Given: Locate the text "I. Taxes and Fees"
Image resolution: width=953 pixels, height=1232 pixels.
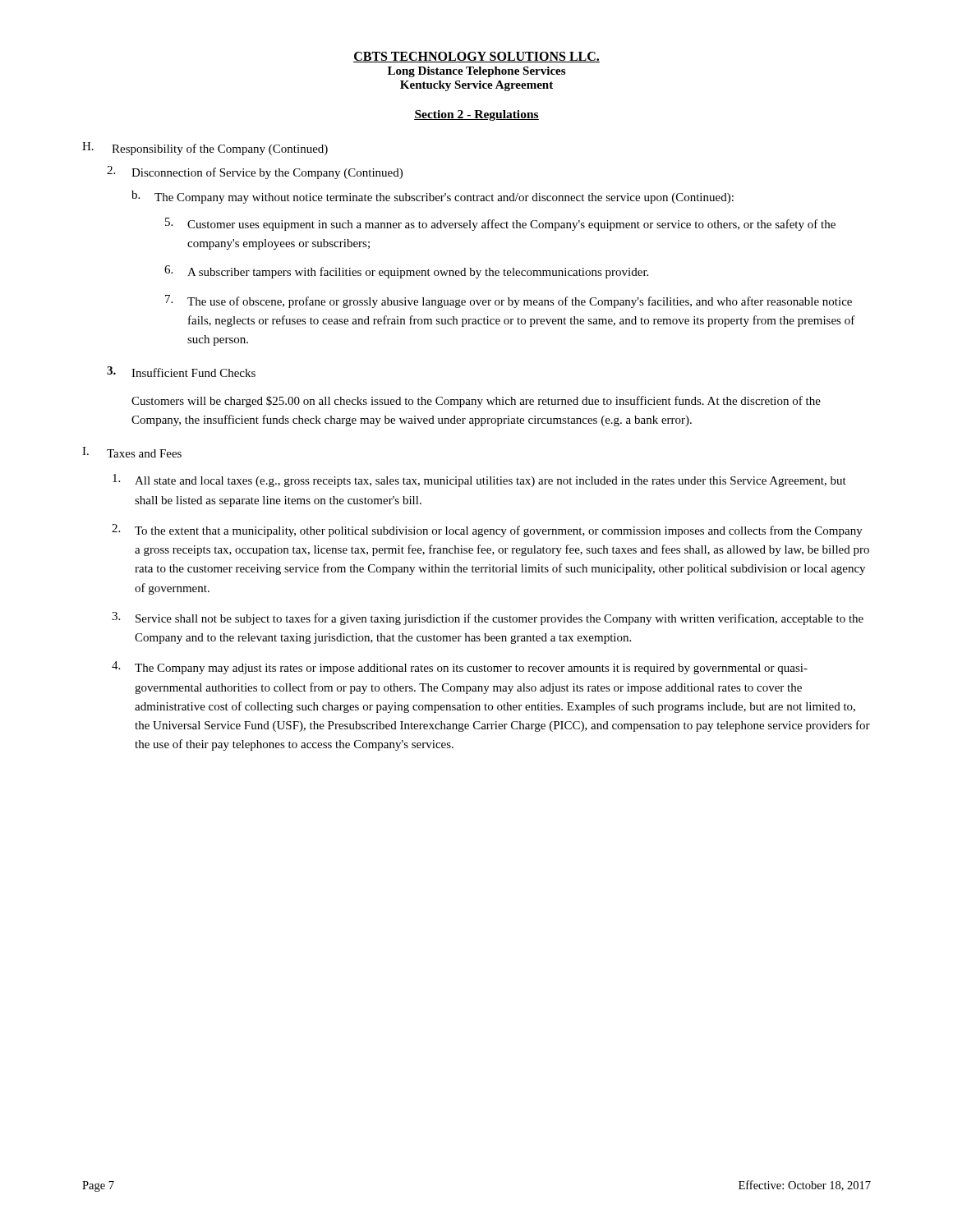Looking at the screenshot, I should (x=132, y=452).
